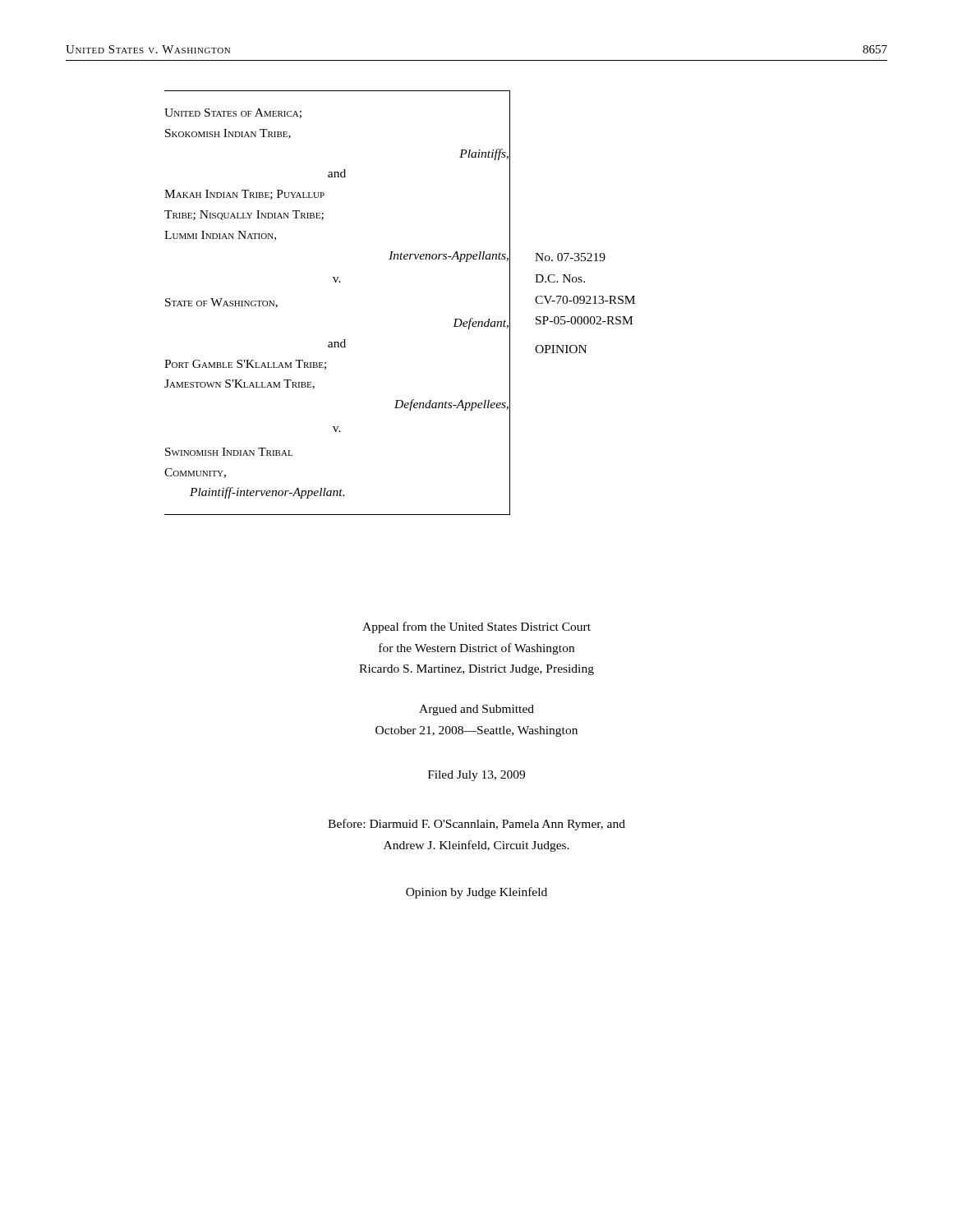The image size is (953, 1232).
Task: Locate the text starting "Opinion by Judge Kleinfeld"
Action: tap(476, 892)
